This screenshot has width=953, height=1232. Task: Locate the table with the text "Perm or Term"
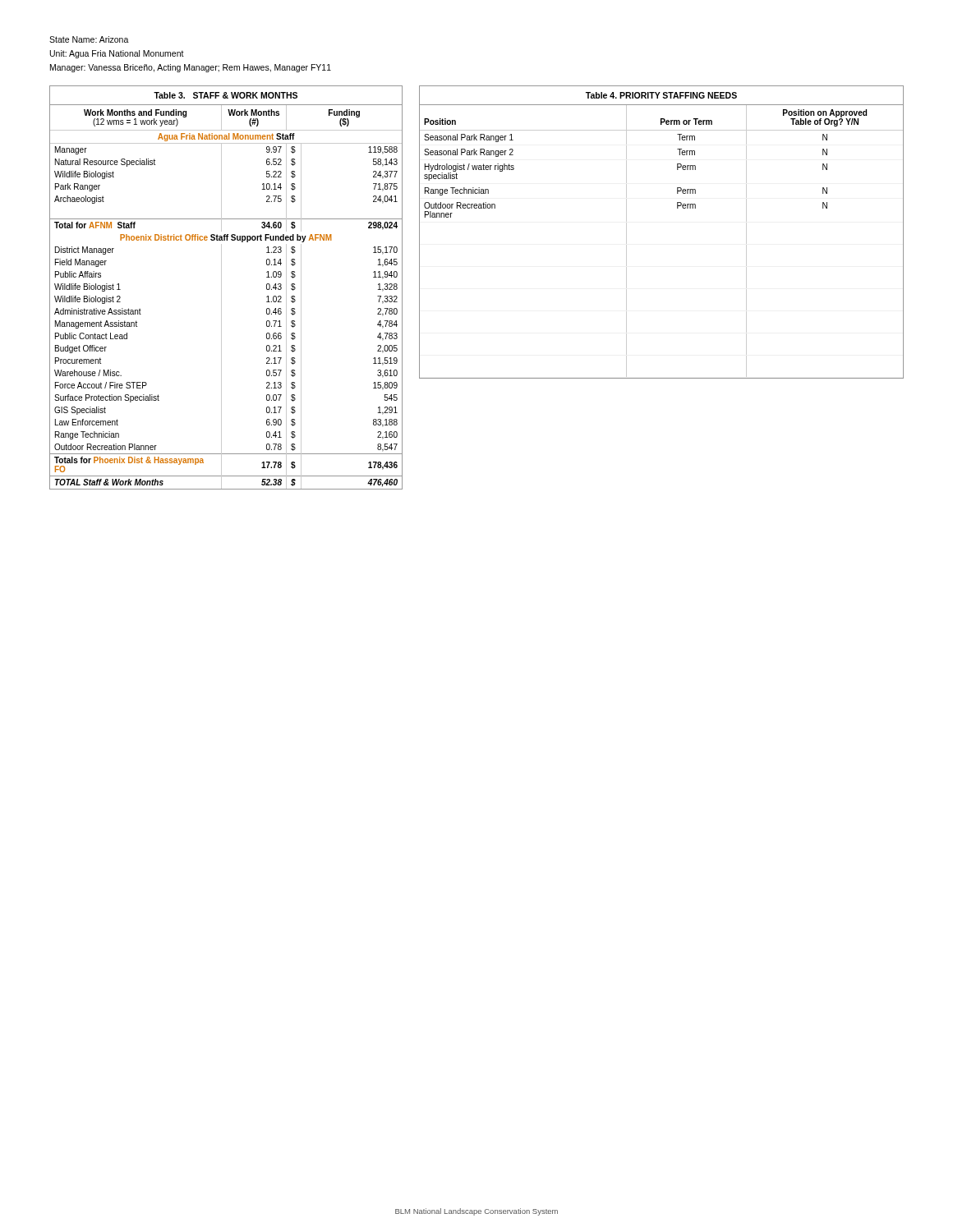(661, 232)
